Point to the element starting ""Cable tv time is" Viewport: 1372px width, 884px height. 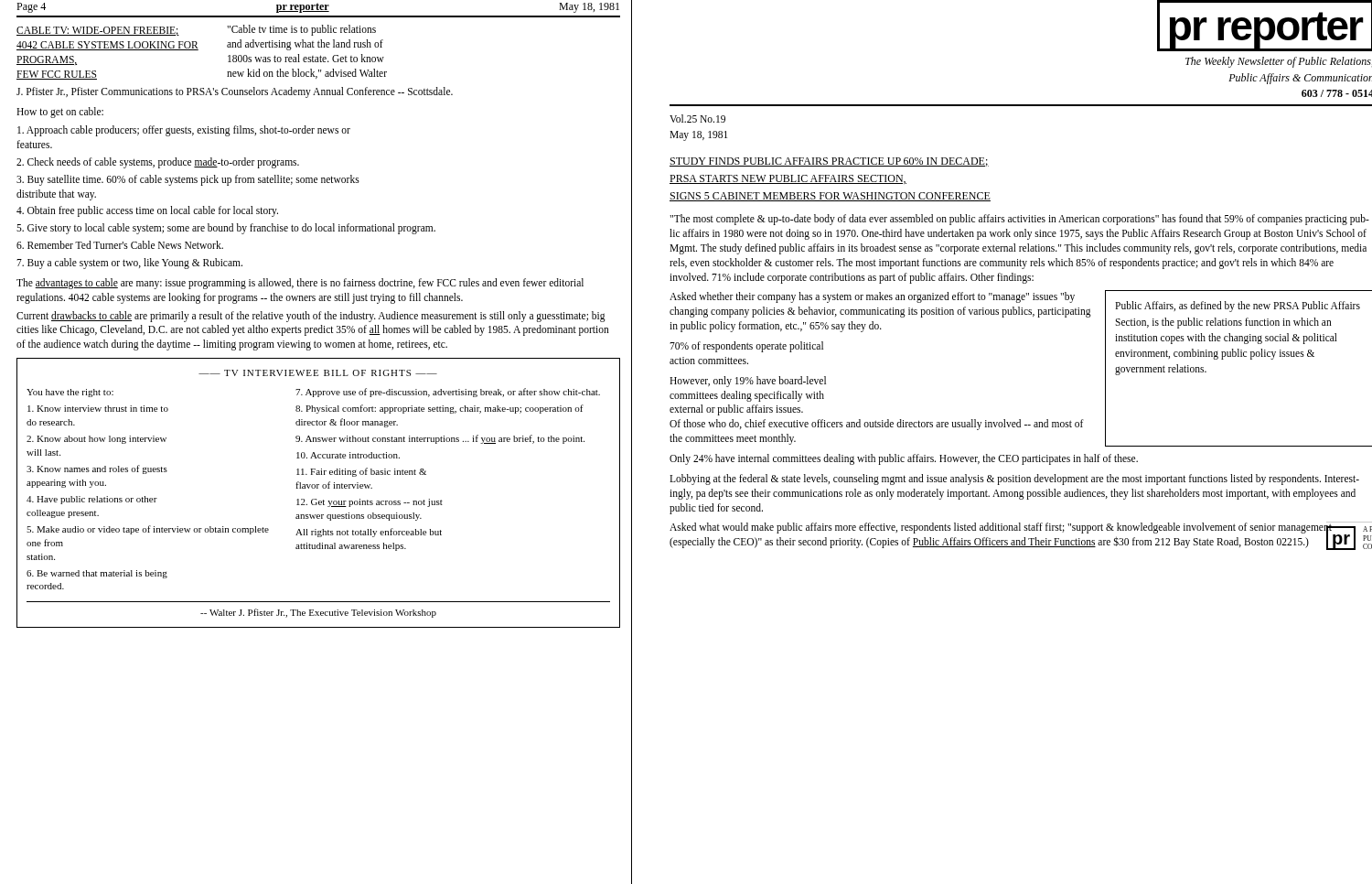pos(307,51)
